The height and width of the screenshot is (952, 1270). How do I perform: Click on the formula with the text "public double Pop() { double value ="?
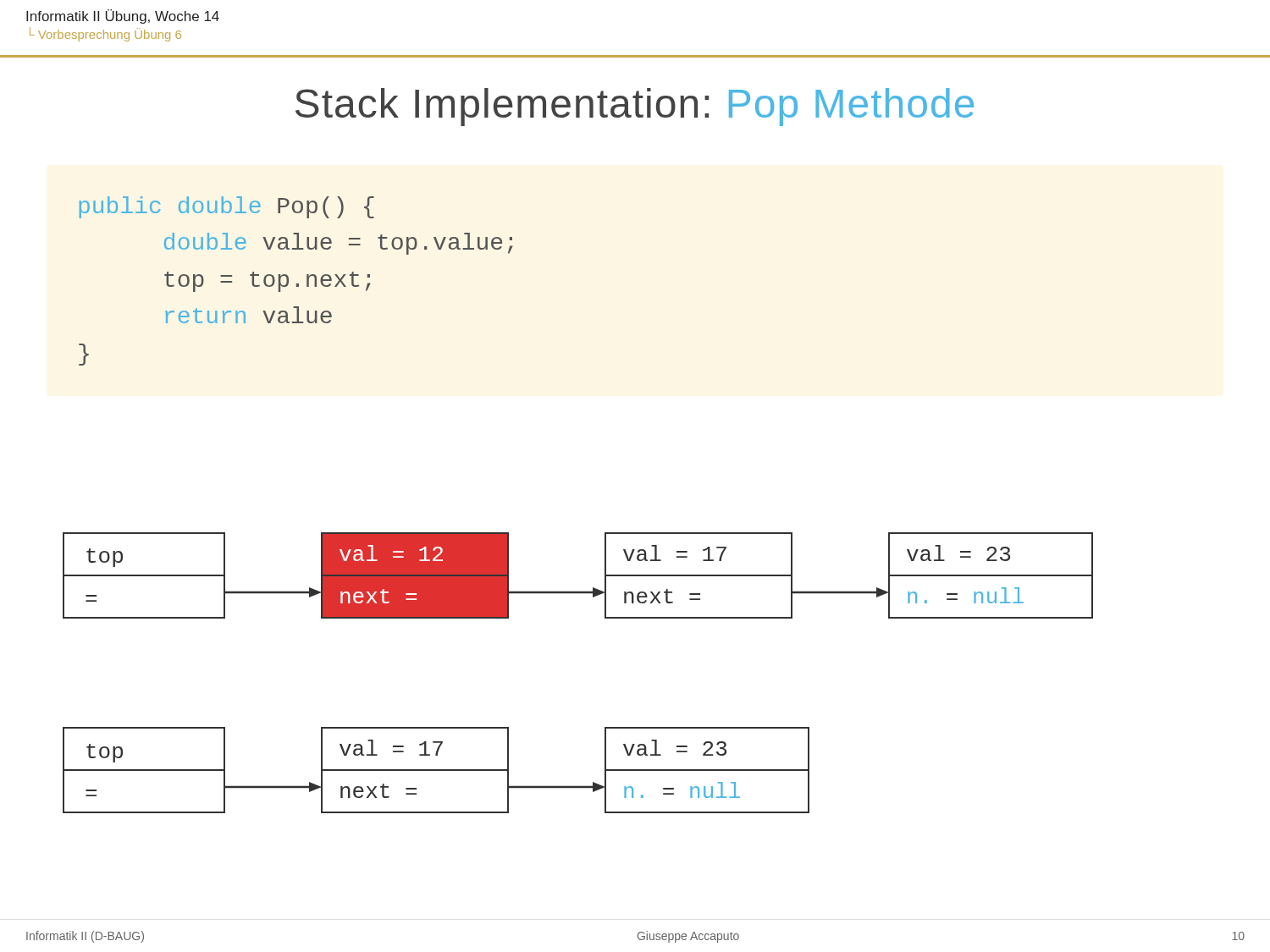click(x=226, y=207)
